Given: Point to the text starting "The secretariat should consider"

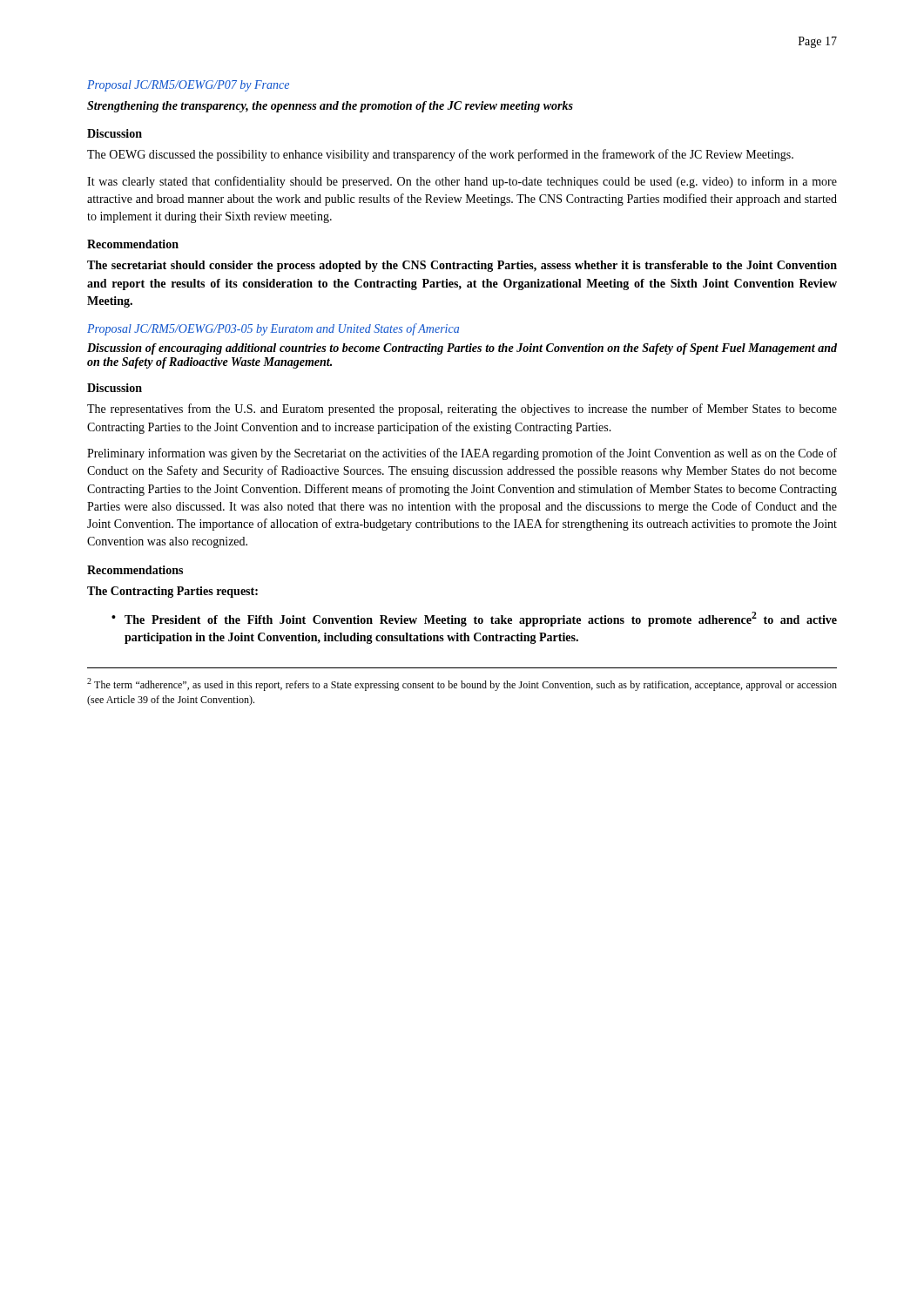Looking at the screenshot, I should [x=462, y=283].
